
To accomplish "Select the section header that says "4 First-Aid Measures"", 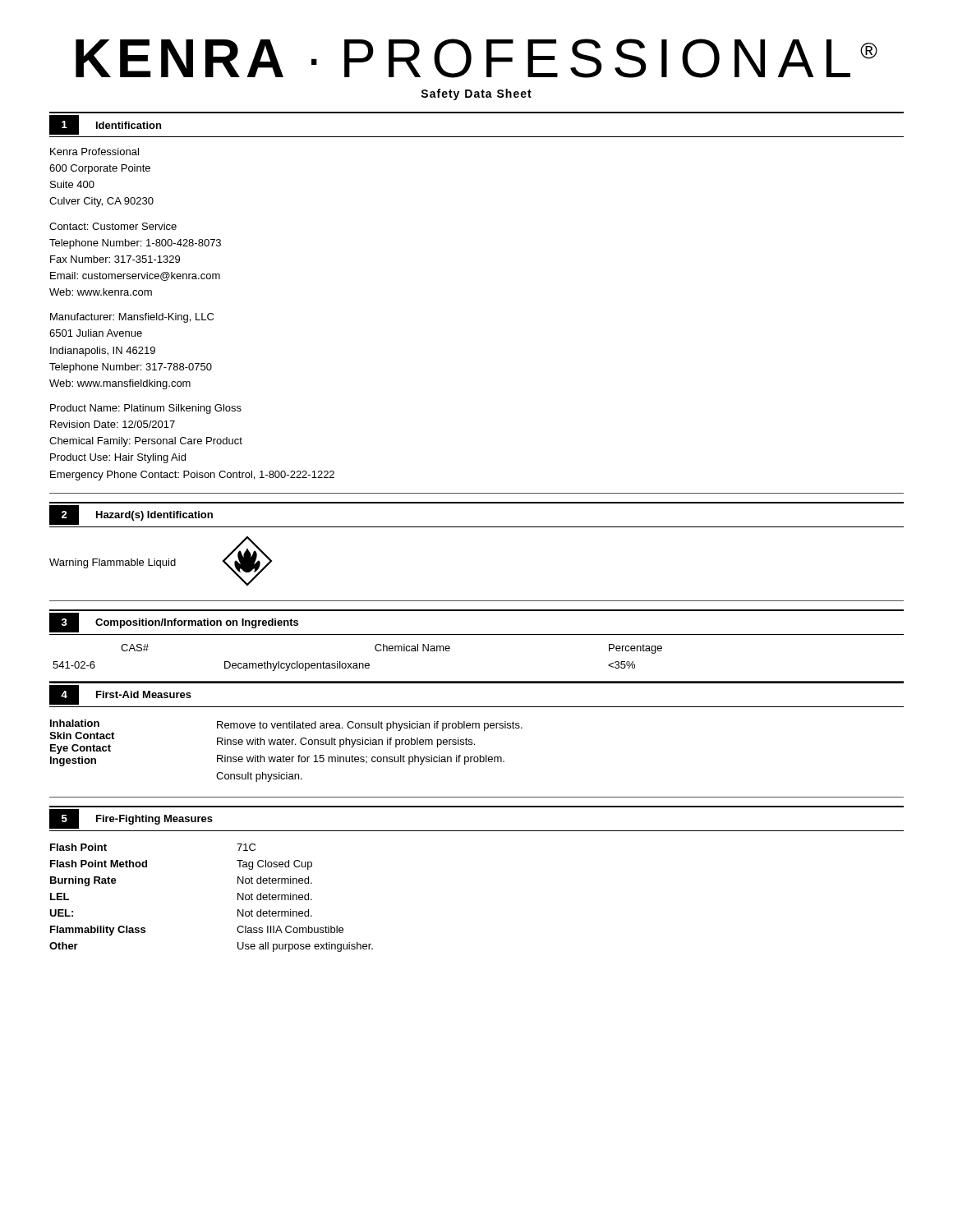I will pos(120,695).
